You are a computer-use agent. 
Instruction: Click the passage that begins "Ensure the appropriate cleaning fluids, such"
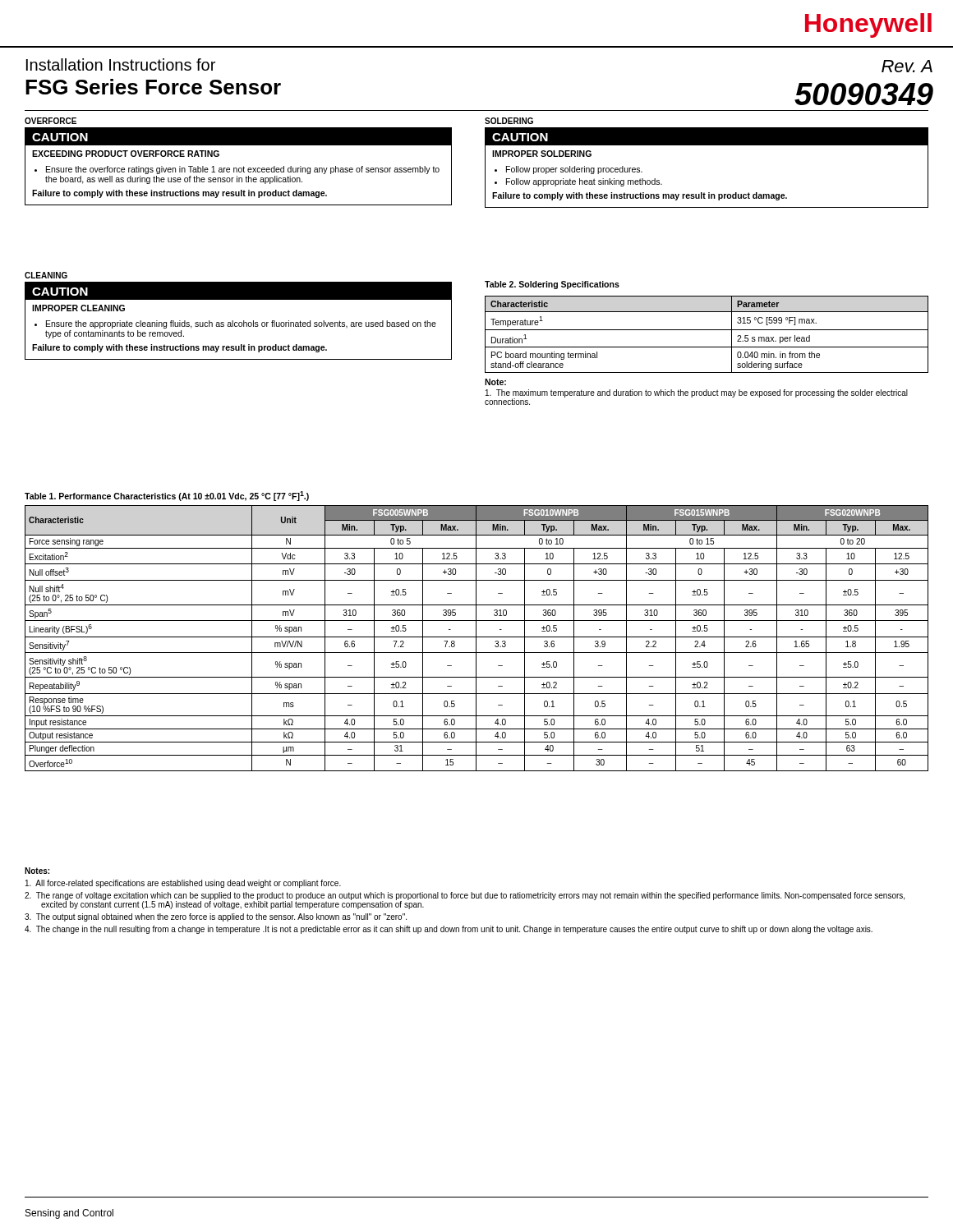(241, 329)
